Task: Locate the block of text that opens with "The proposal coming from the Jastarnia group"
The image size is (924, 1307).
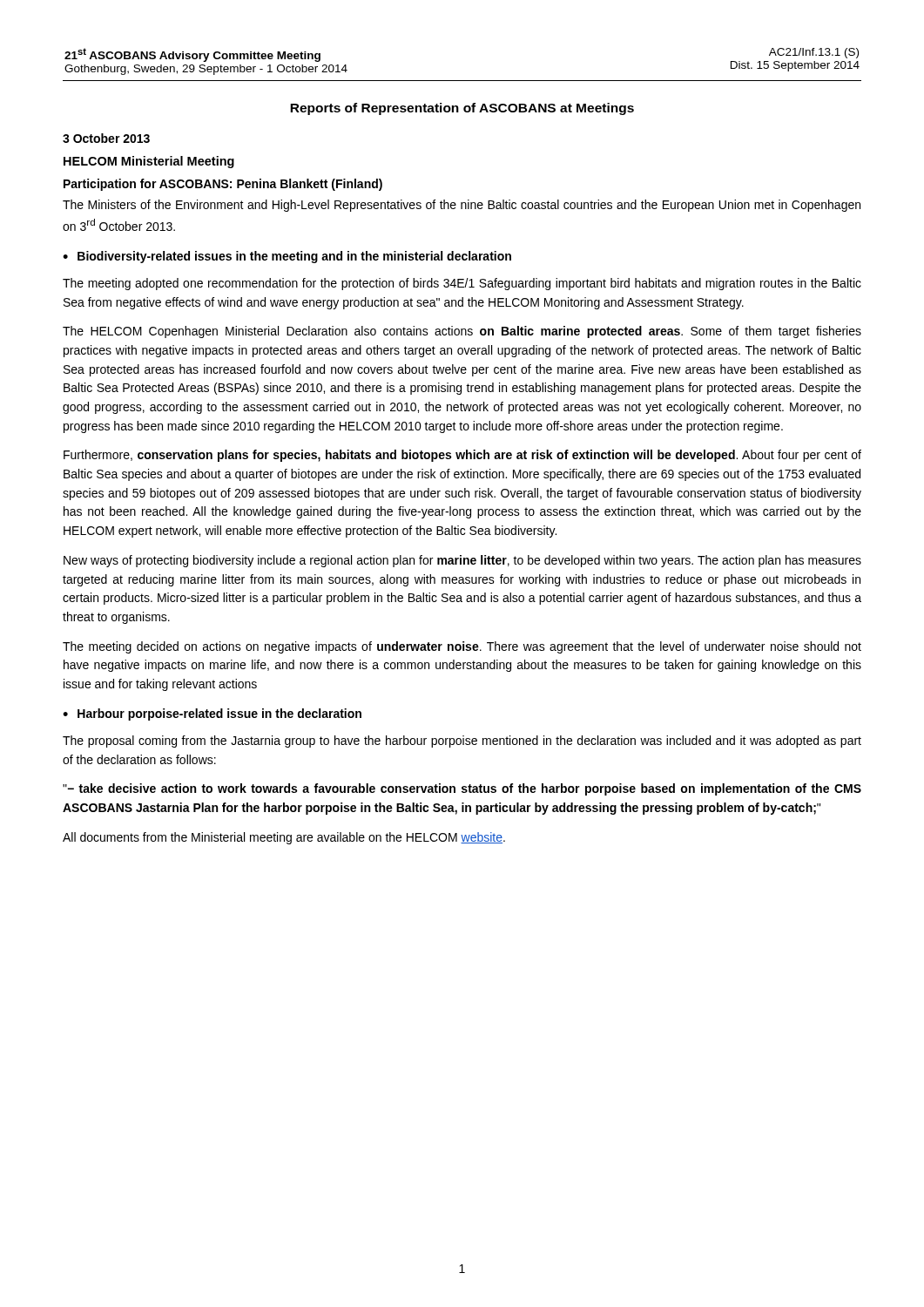Action: pyautogui.click(x=462, y=750)
